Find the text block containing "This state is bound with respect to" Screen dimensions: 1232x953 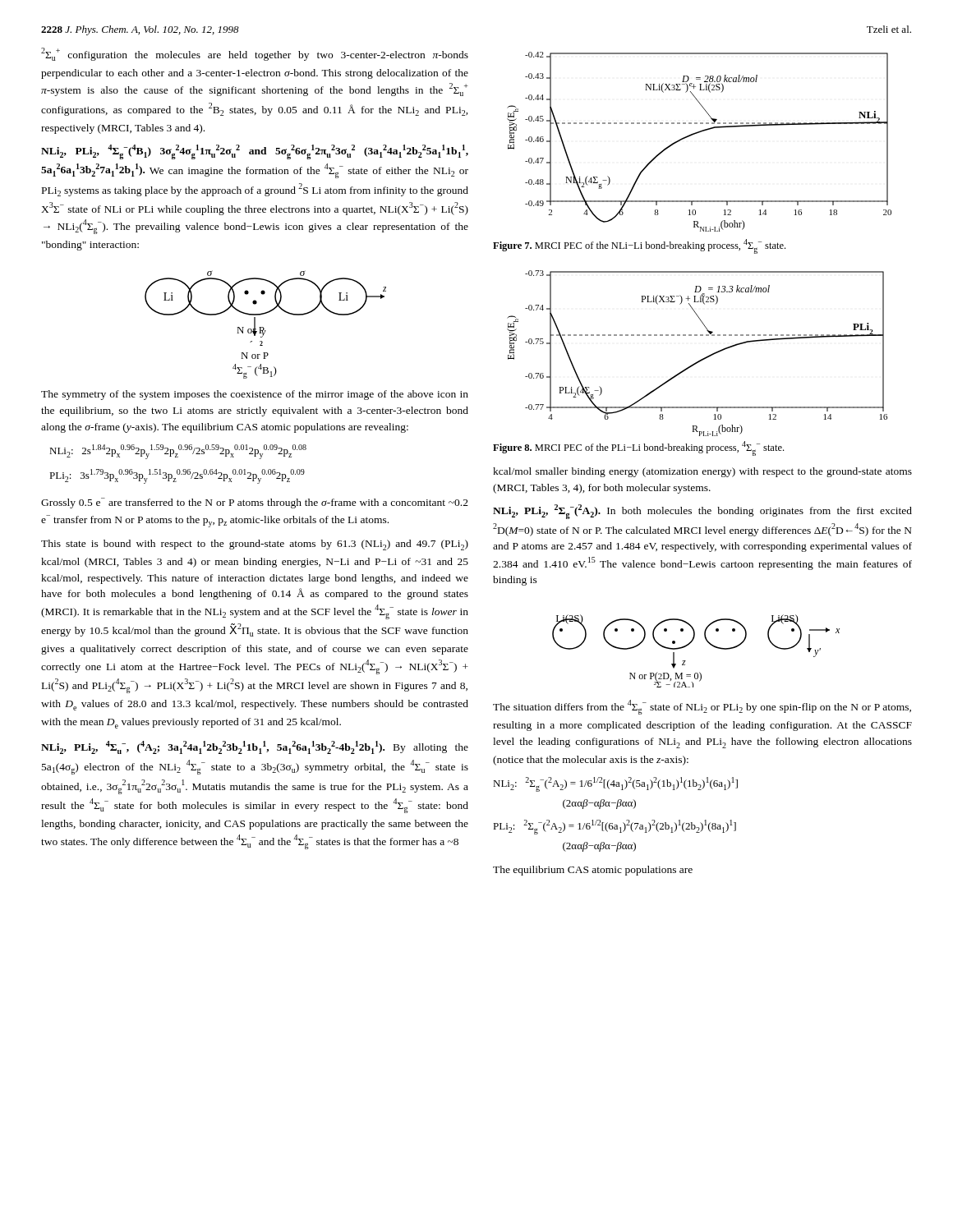point(255,633)
